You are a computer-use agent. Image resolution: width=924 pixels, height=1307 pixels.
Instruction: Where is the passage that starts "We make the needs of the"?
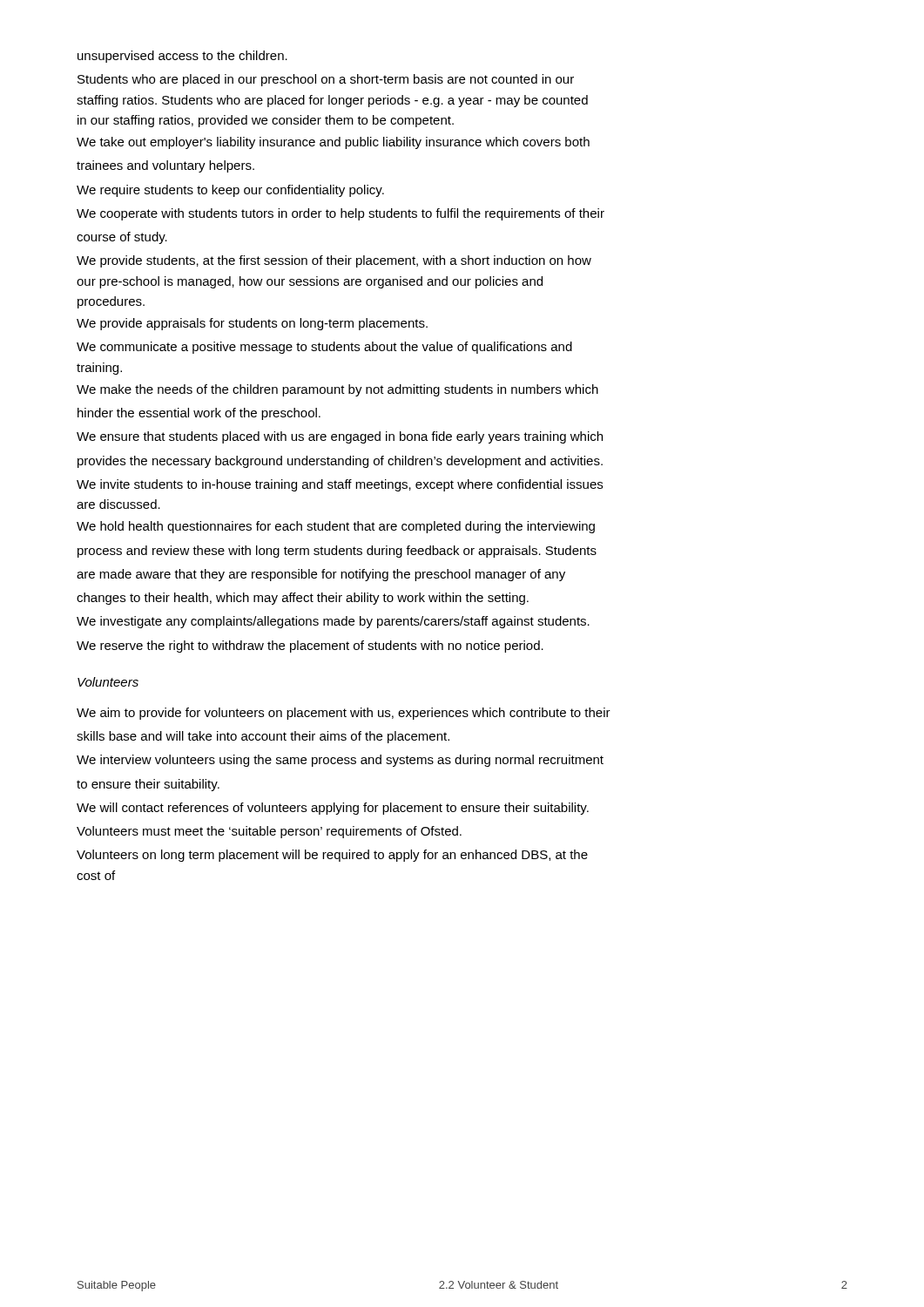(462, 401)
